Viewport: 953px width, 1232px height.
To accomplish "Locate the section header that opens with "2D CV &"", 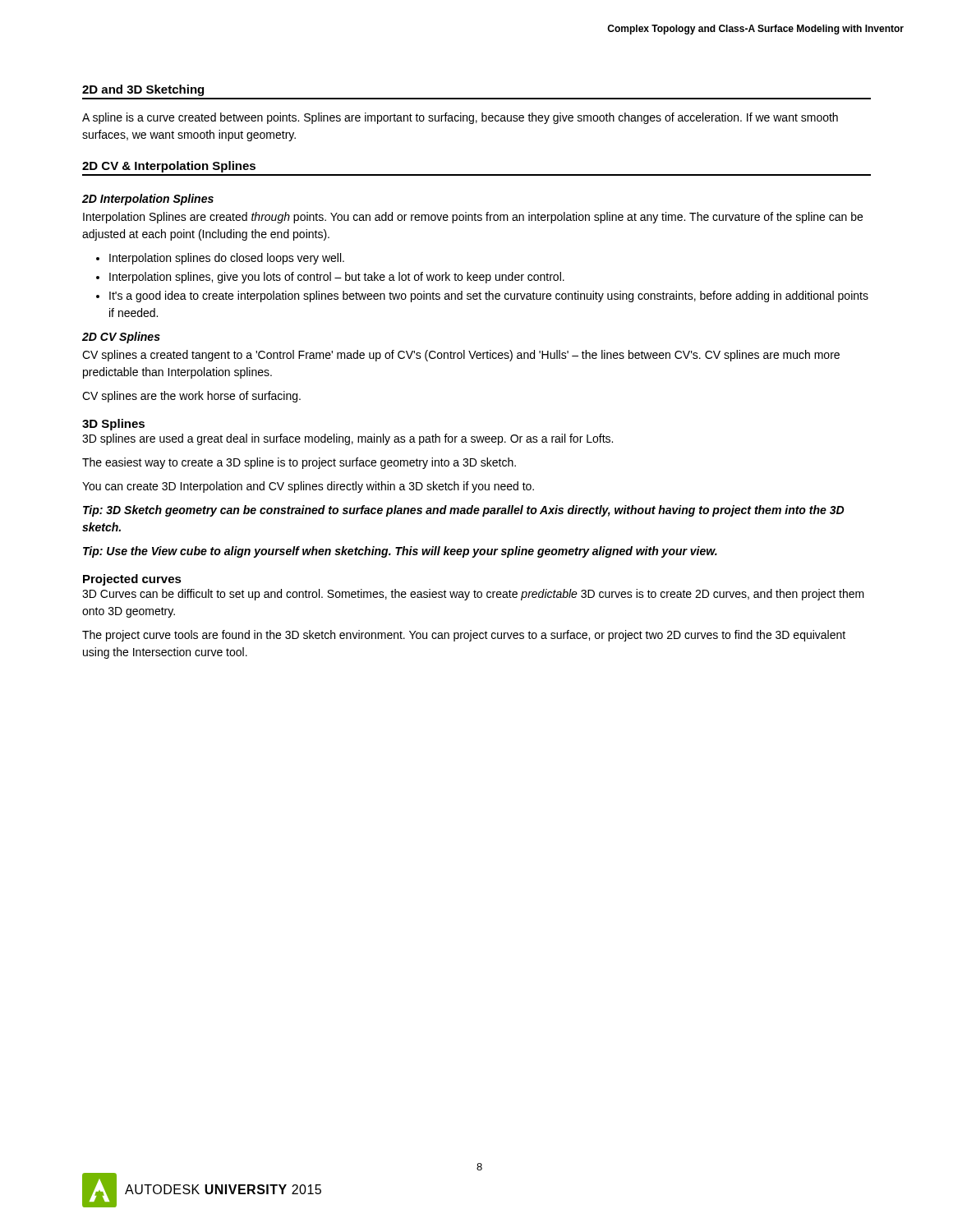I will tap(476, 167).
